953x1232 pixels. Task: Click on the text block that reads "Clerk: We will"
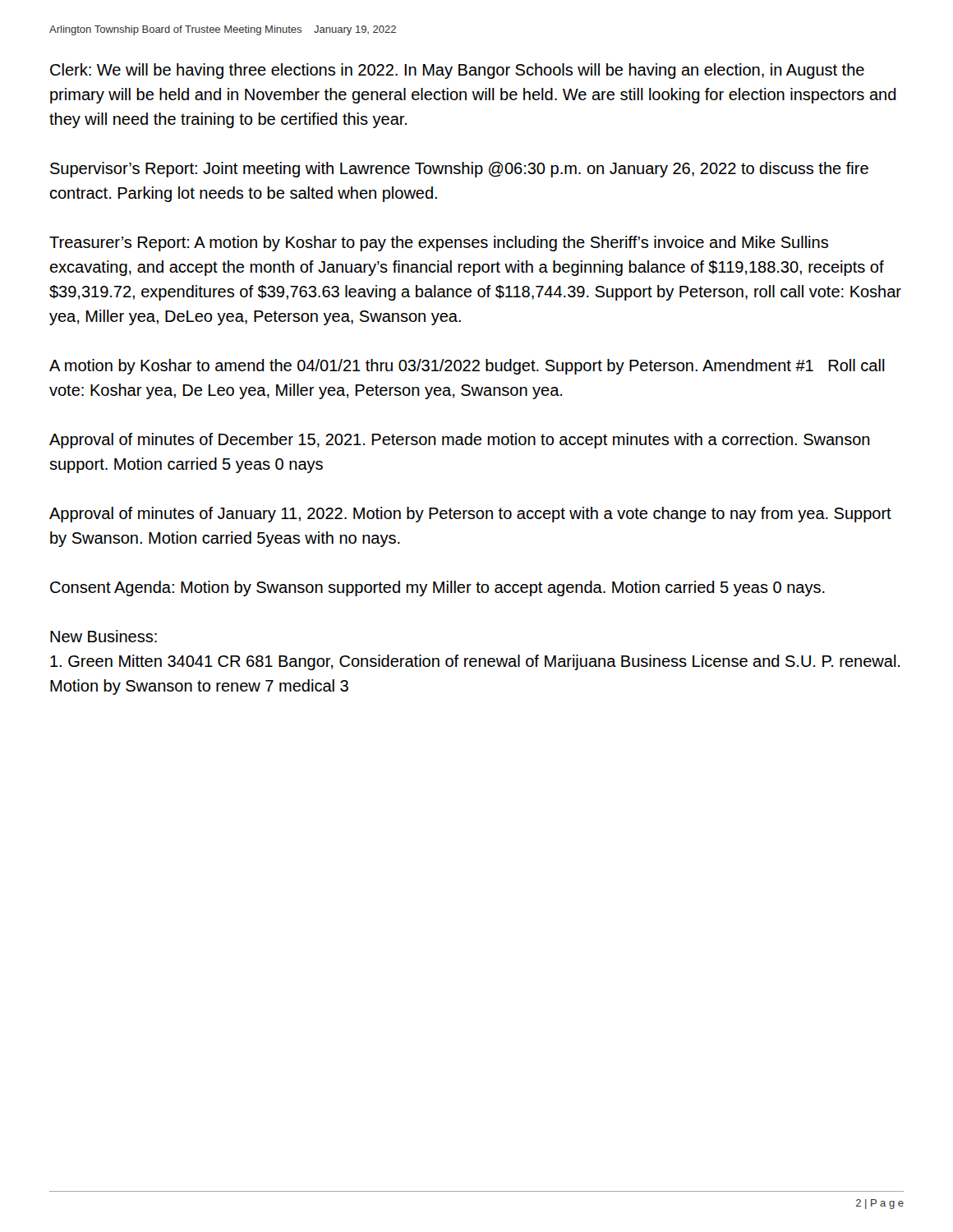coord(473,94)
